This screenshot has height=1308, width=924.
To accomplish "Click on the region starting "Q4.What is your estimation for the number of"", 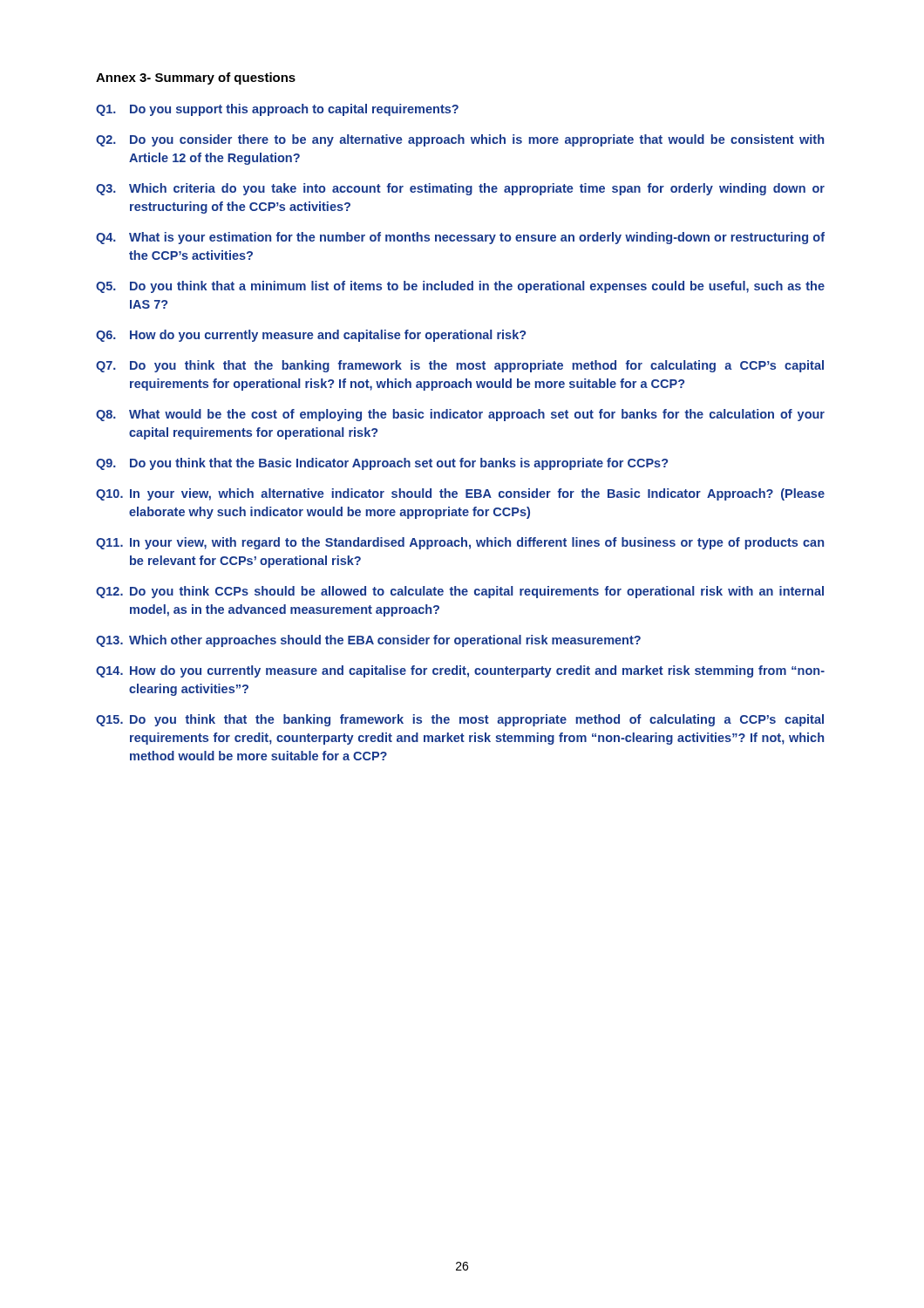I will coord(460,247).
